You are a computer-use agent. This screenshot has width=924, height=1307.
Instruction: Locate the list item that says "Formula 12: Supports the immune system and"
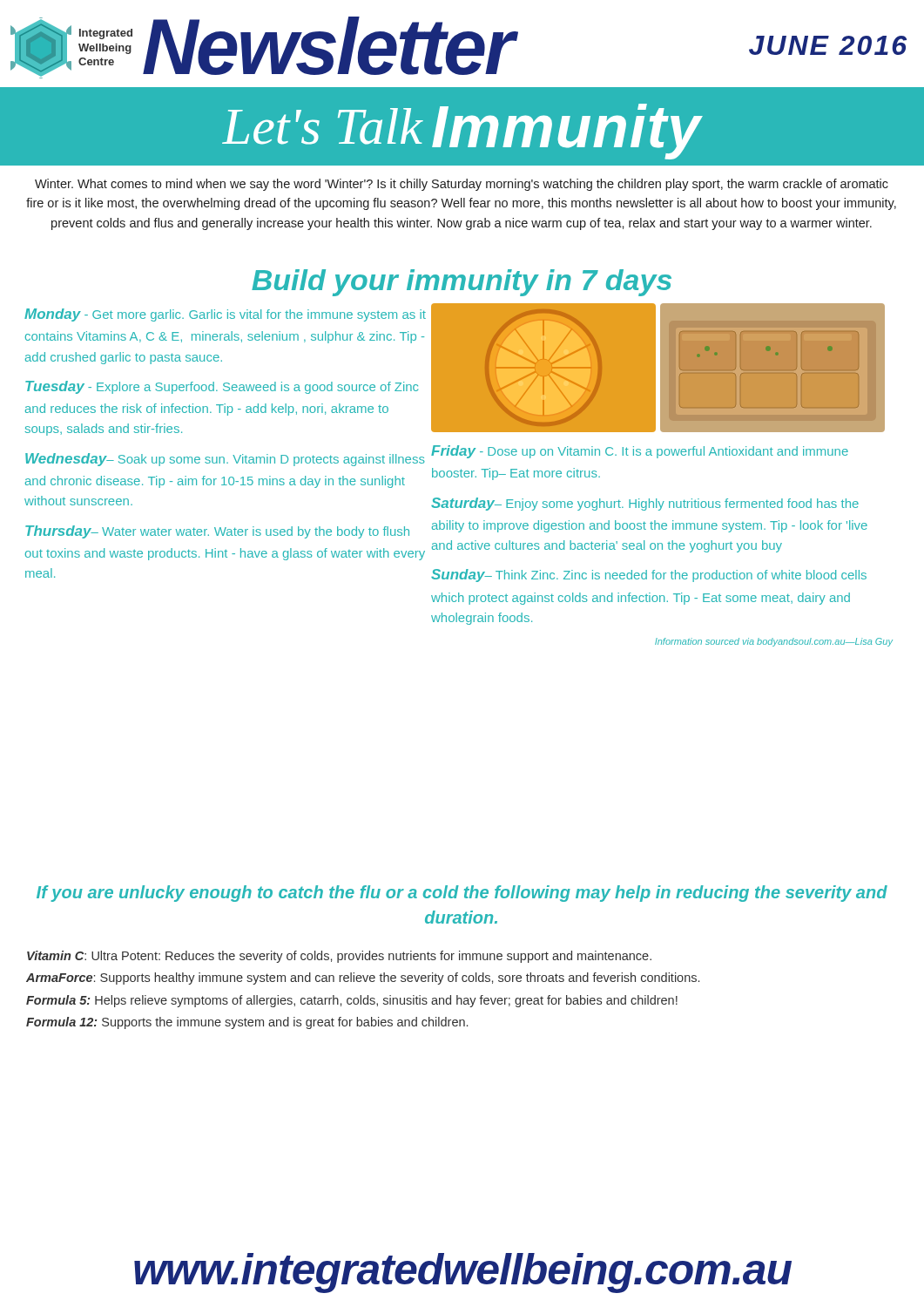pyautogui.click(x=248, y=1022)
